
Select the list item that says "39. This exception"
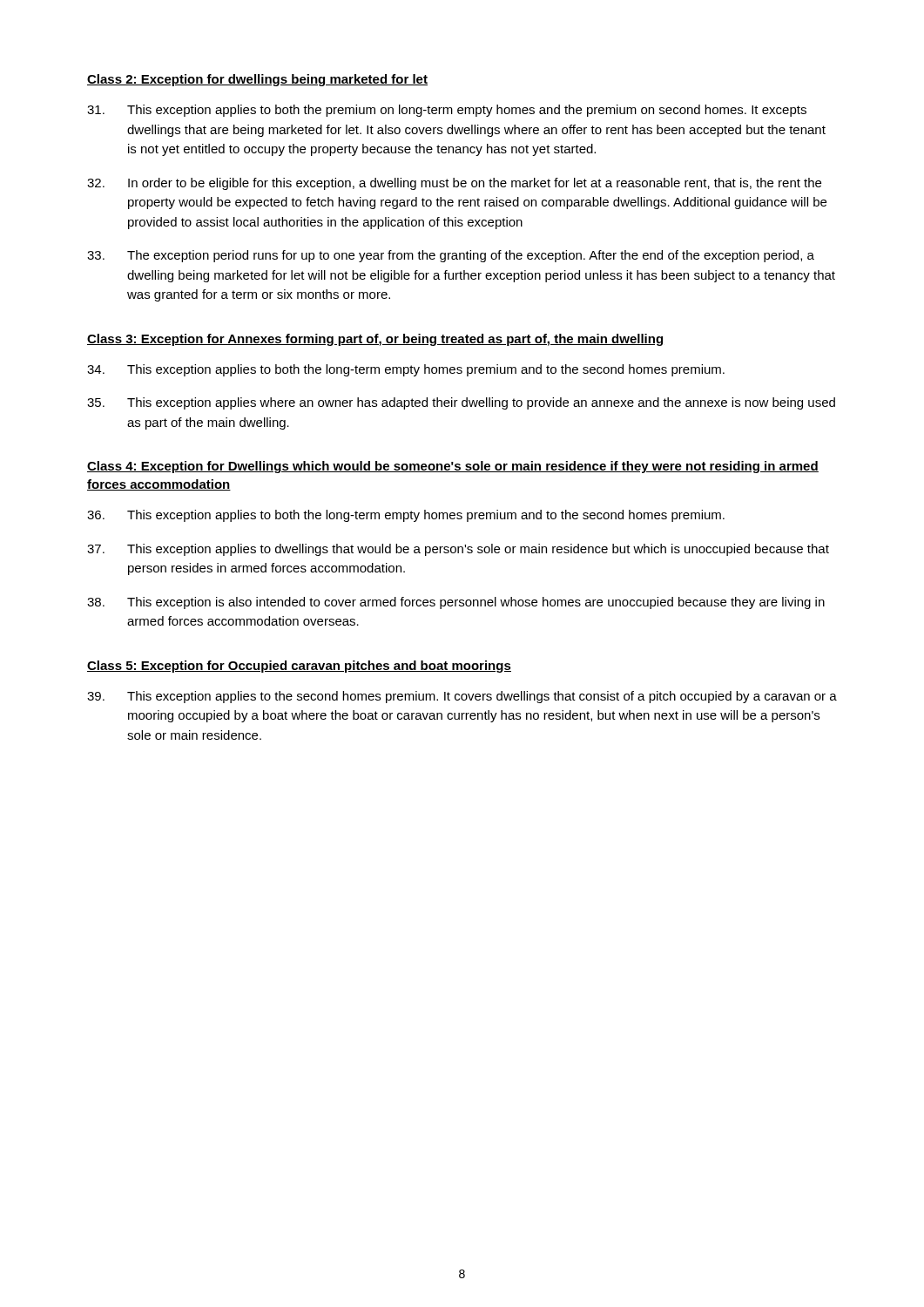click(462, 716)
